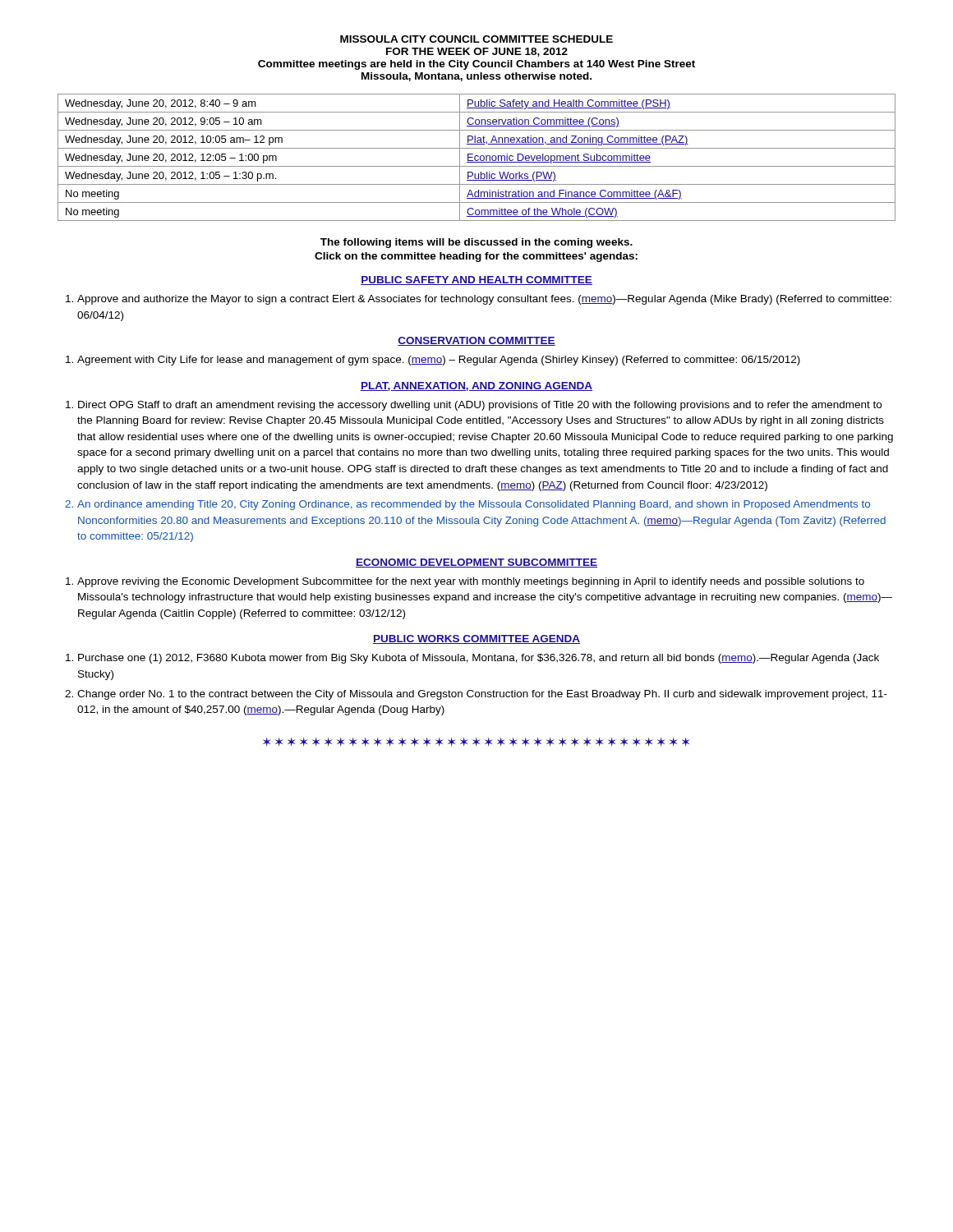Select the list item that reads "Purchase one (1) 2012, F3680 Kubota mower"
The height and width of the screenshot is (1232, 953).
[486, 666]
